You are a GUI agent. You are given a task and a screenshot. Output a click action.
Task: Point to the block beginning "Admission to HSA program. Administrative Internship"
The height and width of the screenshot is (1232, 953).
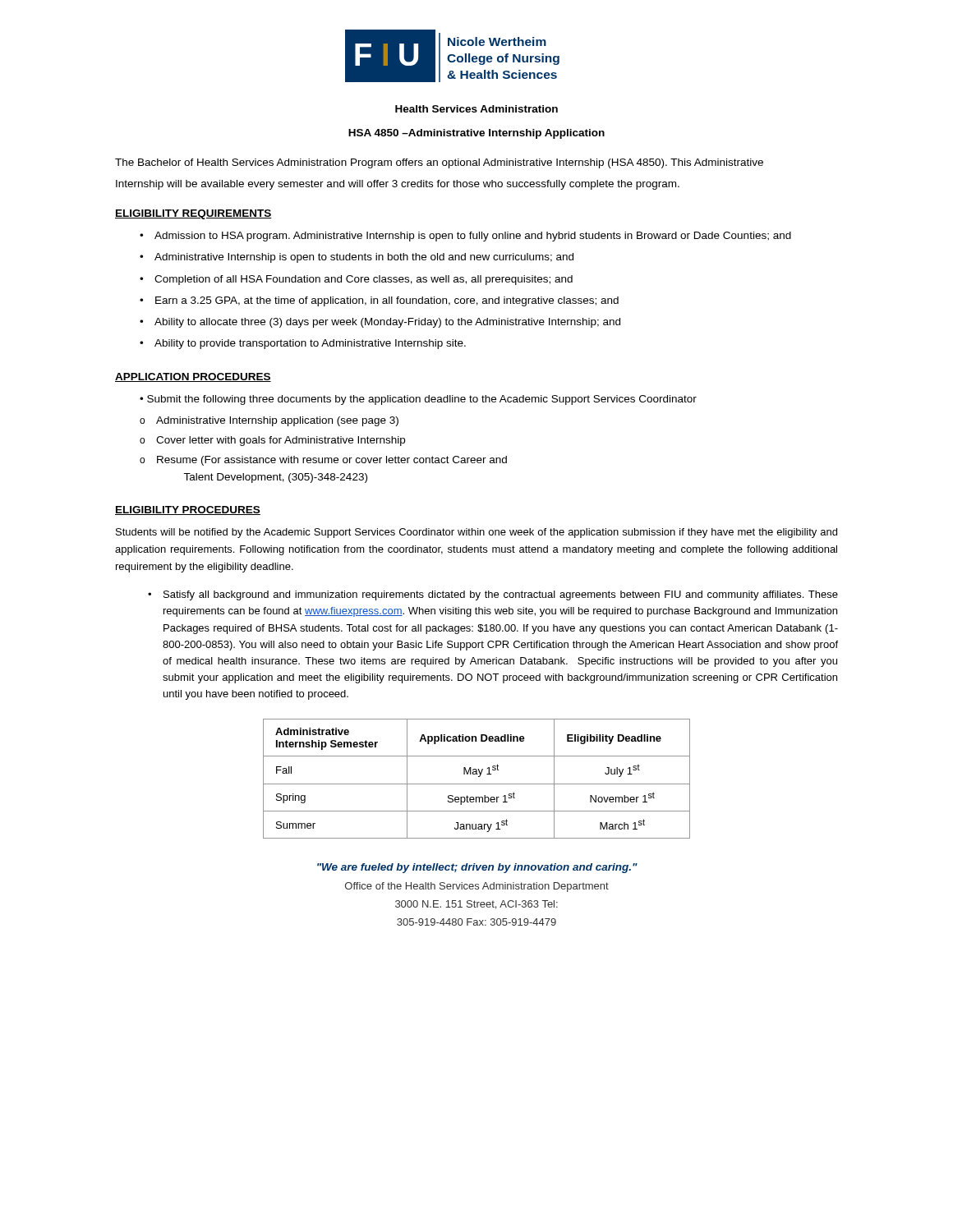click(473, 235)
